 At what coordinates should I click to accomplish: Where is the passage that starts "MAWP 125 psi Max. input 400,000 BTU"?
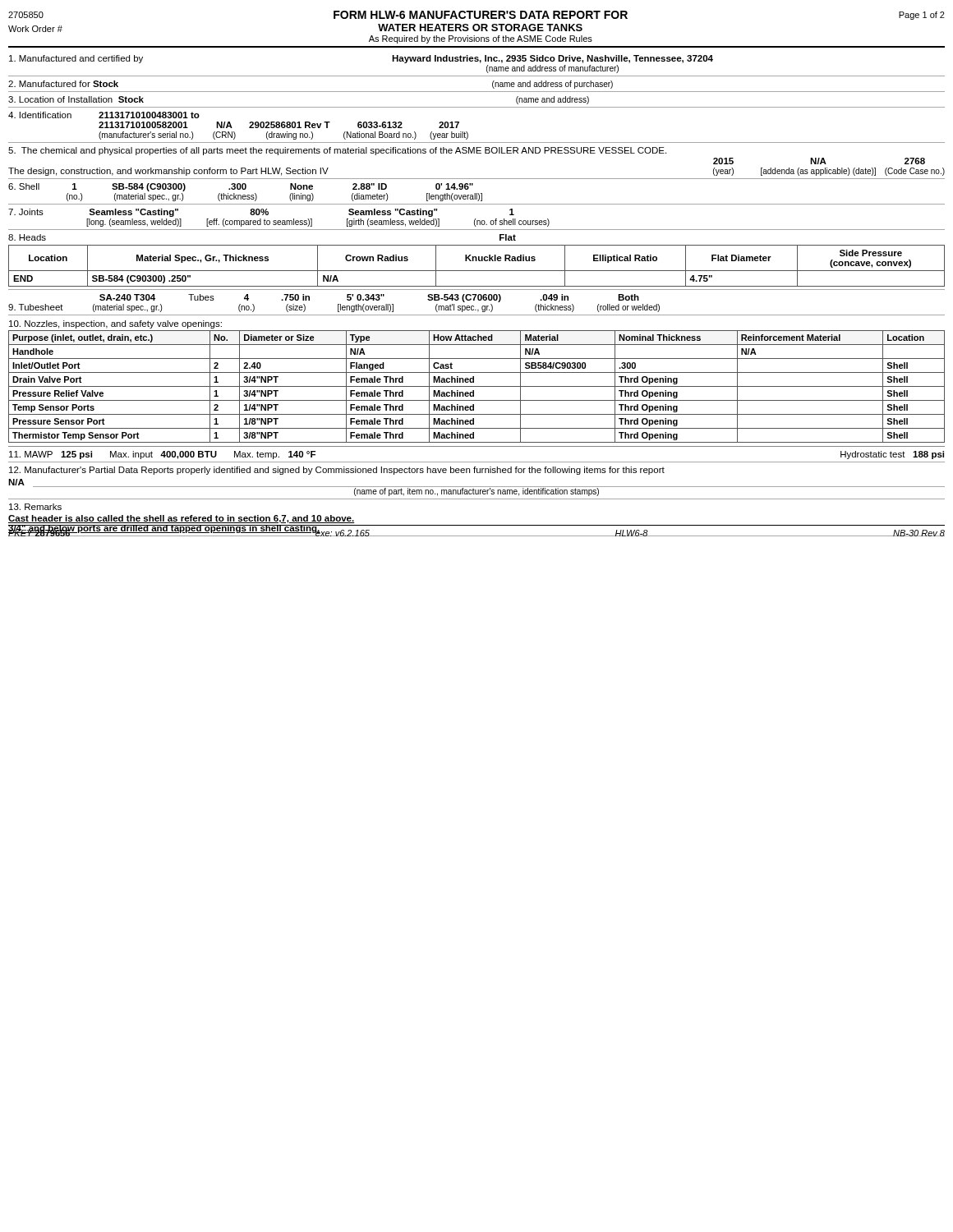pos(476,454)
